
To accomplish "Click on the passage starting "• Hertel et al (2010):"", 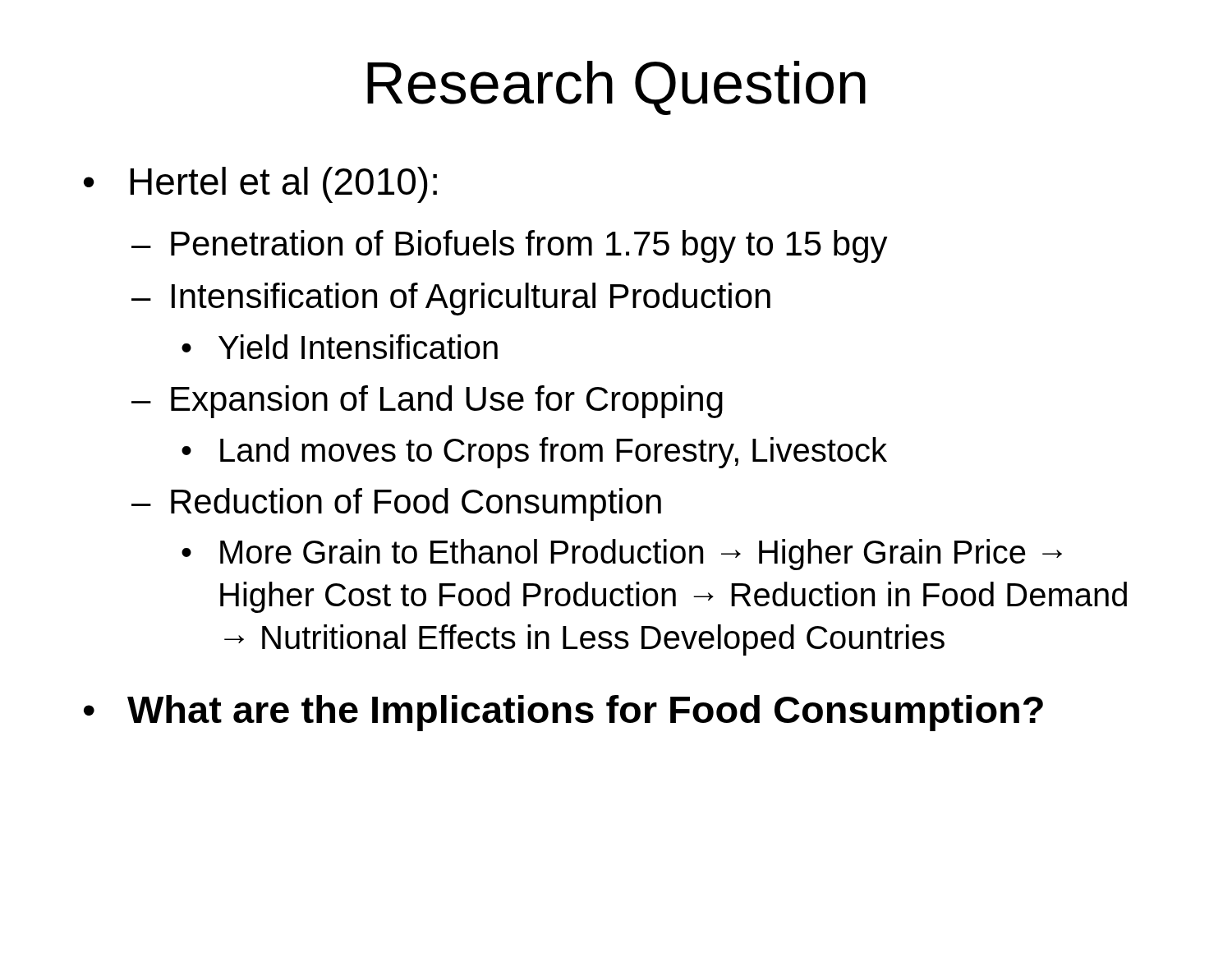I will (x=260, y=185).
